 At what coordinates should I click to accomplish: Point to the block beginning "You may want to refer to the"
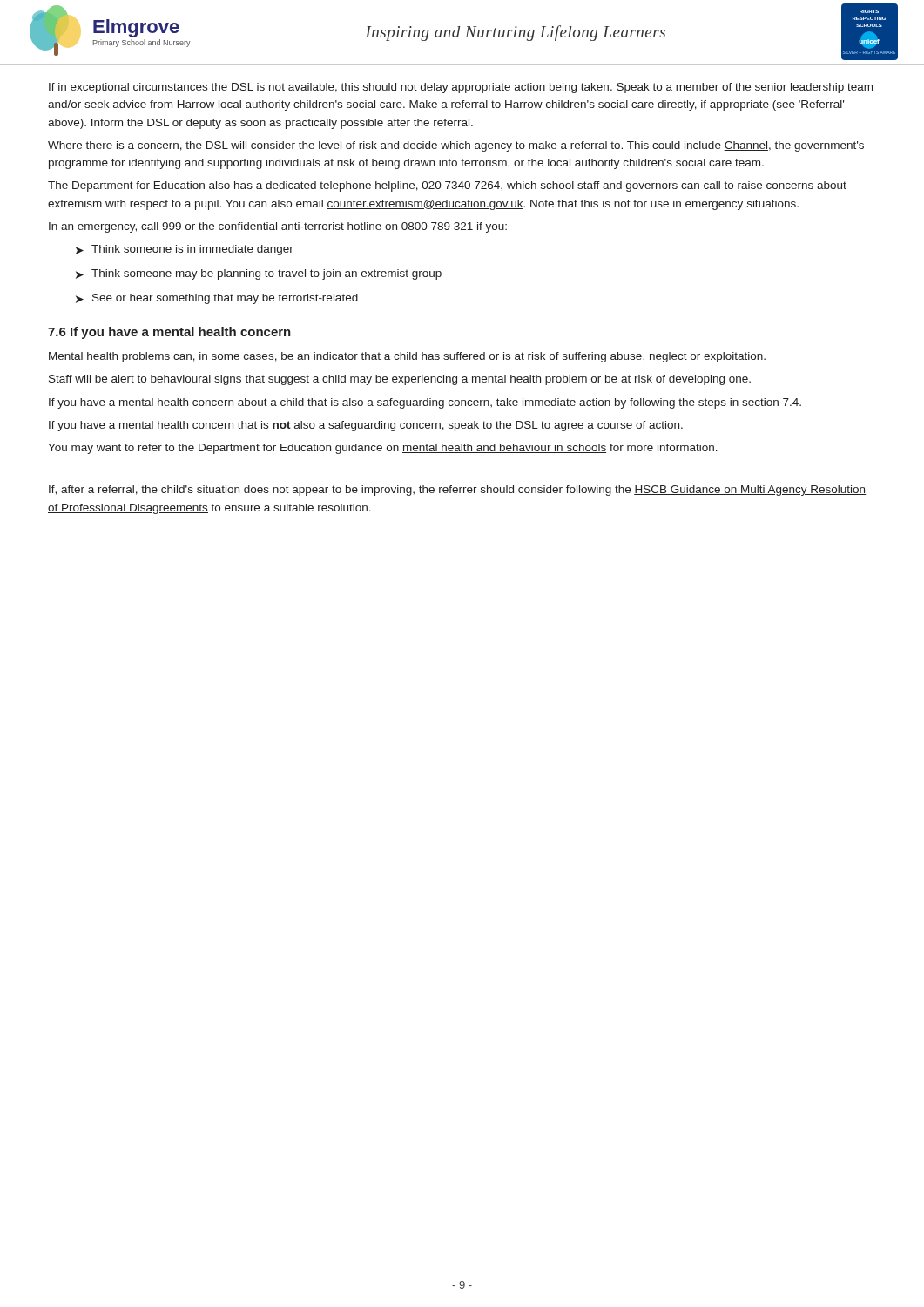[462, 448]
